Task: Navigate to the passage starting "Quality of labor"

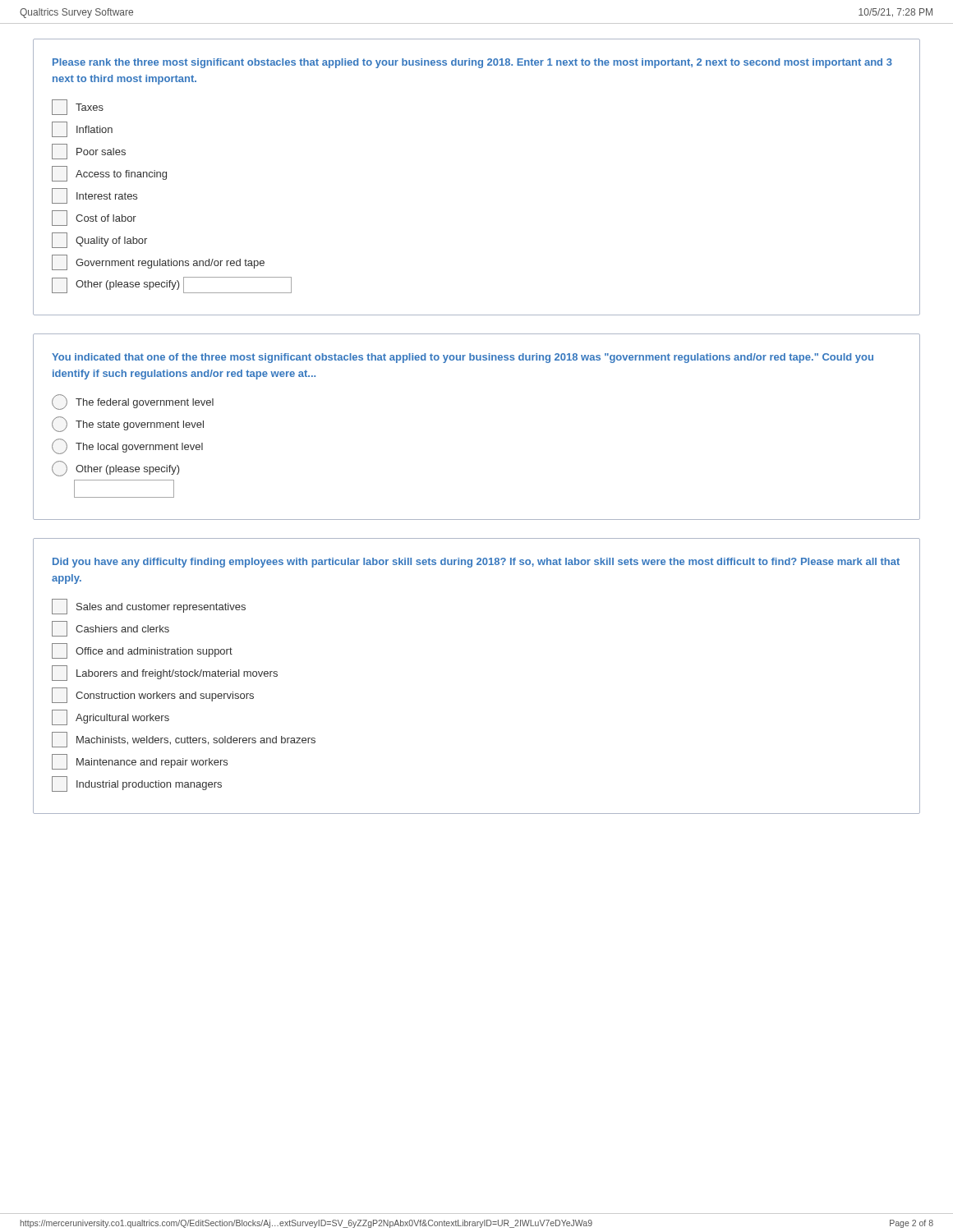Action: pyautogui.click(x=100, y=240)
